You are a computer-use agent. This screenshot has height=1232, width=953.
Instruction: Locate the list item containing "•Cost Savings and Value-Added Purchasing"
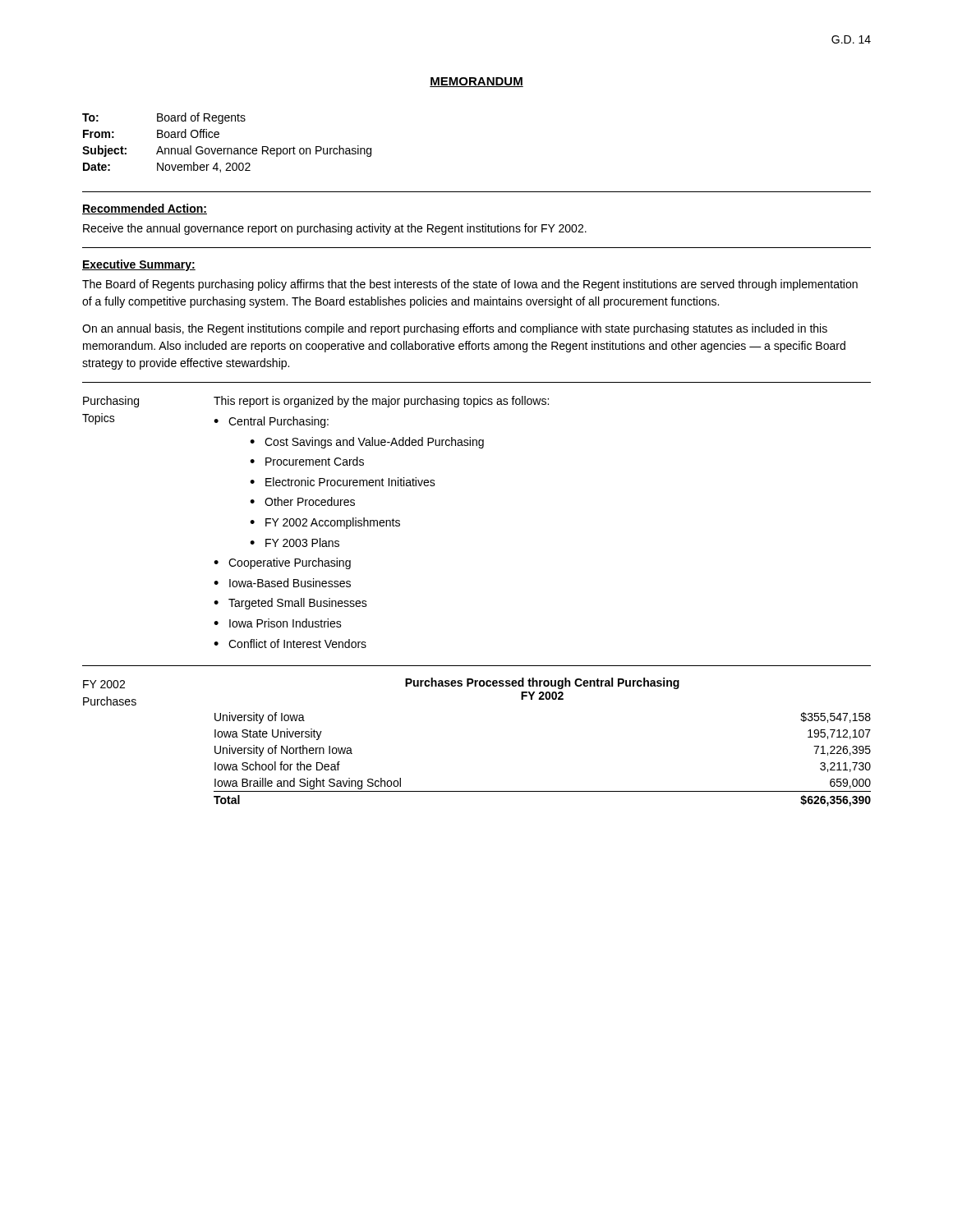[367, 442]
